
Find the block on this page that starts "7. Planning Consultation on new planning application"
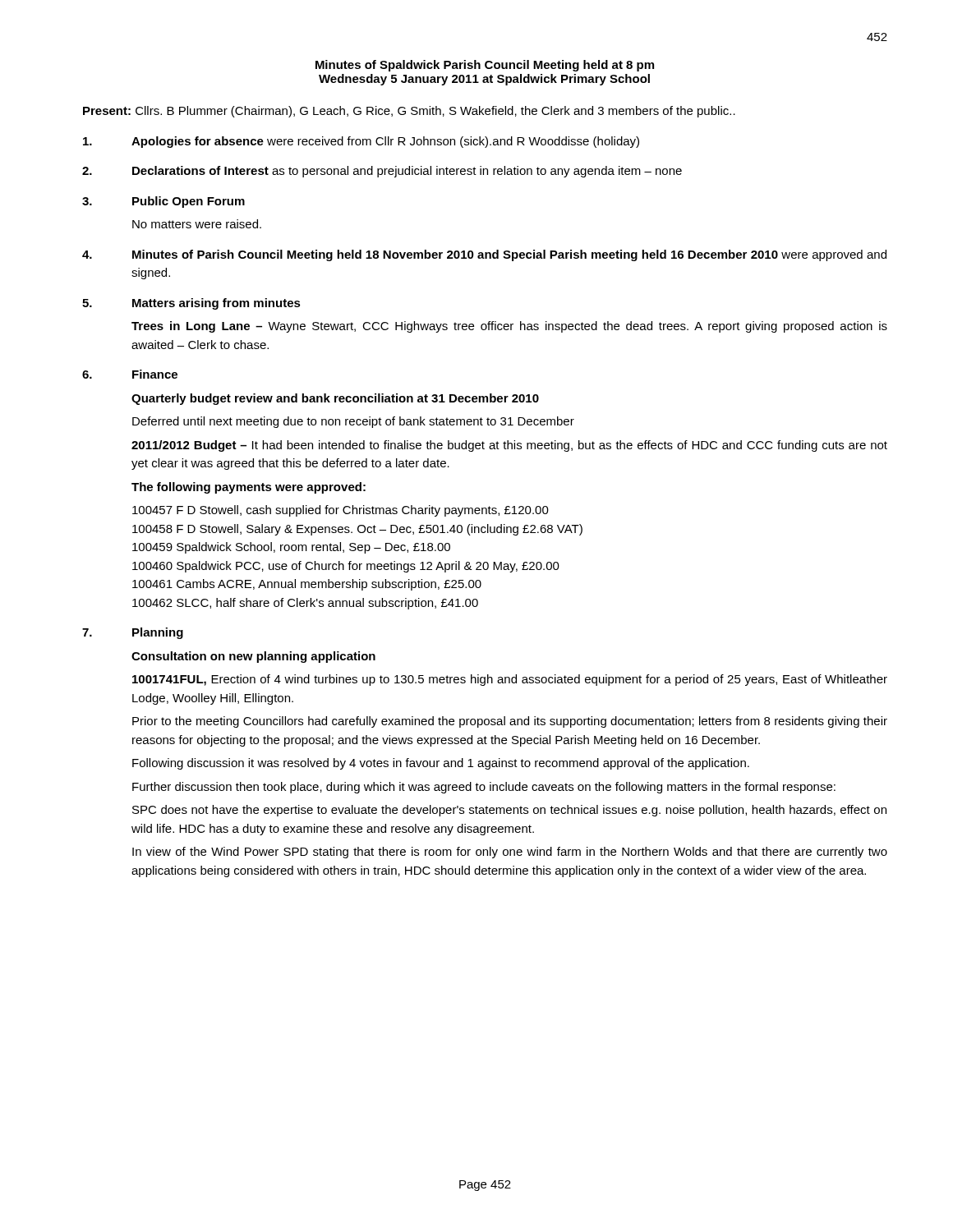485,752
